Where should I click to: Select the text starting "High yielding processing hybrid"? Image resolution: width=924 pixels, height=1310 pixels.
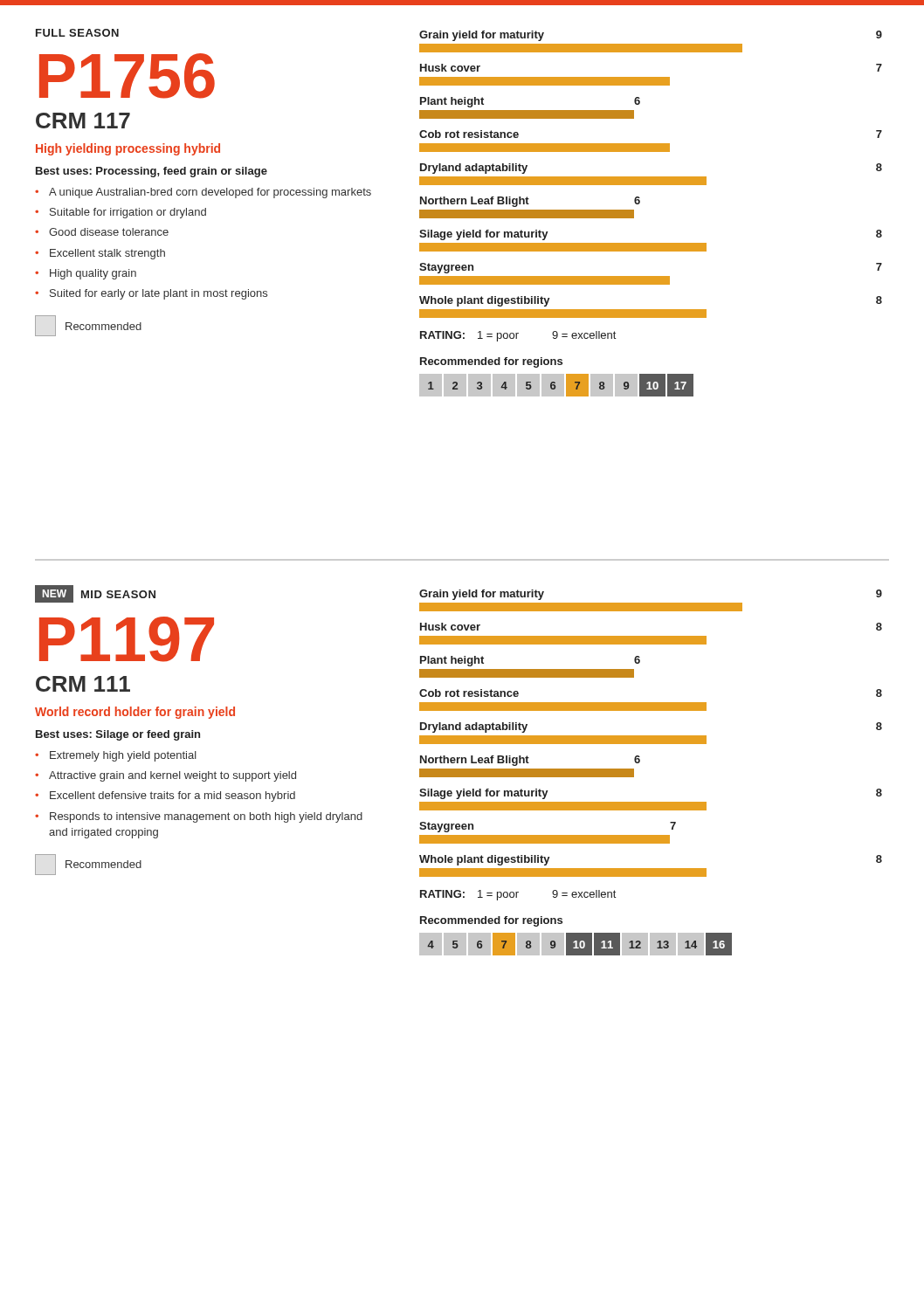[x=128, y=148]
